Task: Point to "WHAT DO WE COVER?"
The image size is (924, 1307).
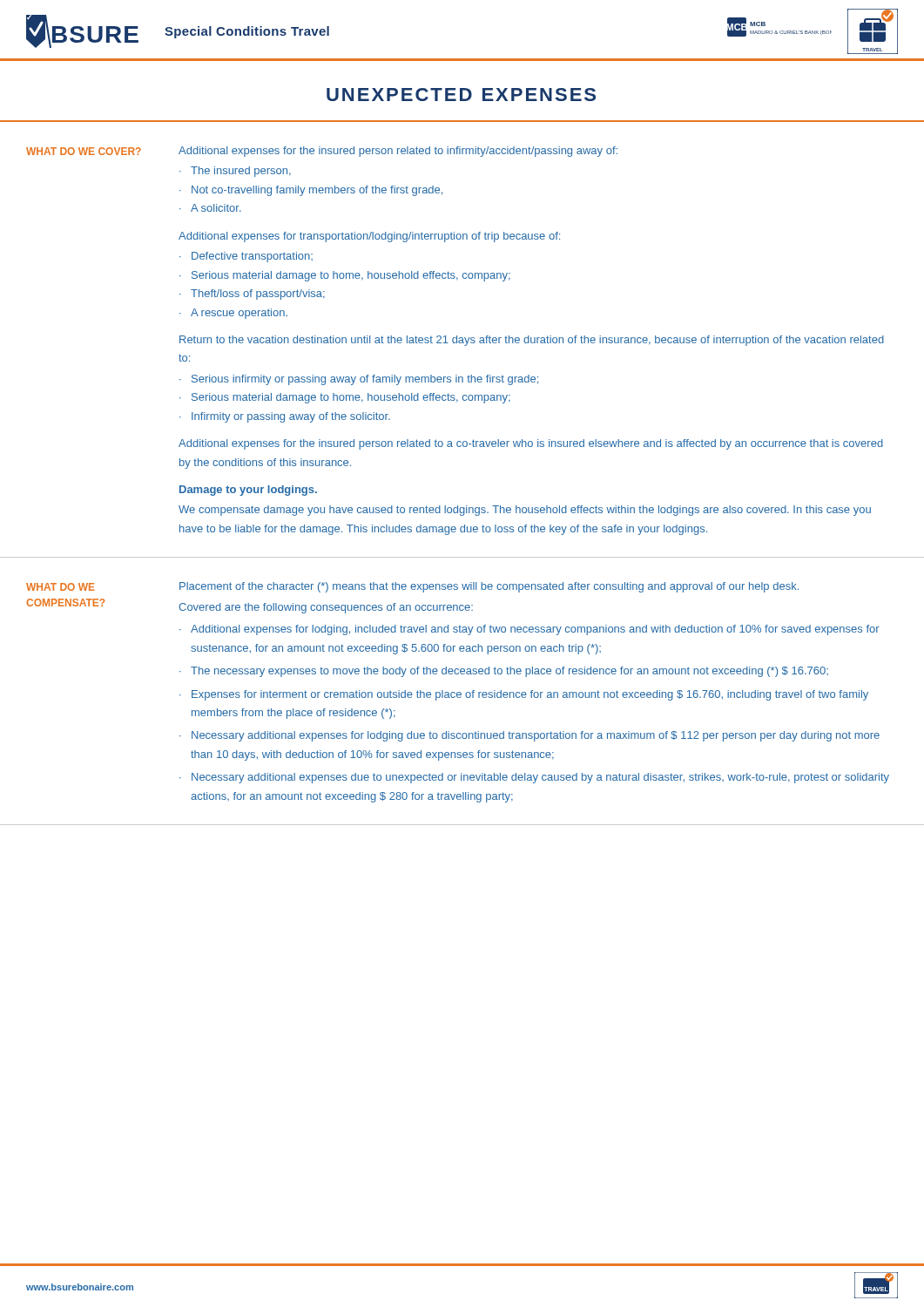Action: (x=84, y=152)
